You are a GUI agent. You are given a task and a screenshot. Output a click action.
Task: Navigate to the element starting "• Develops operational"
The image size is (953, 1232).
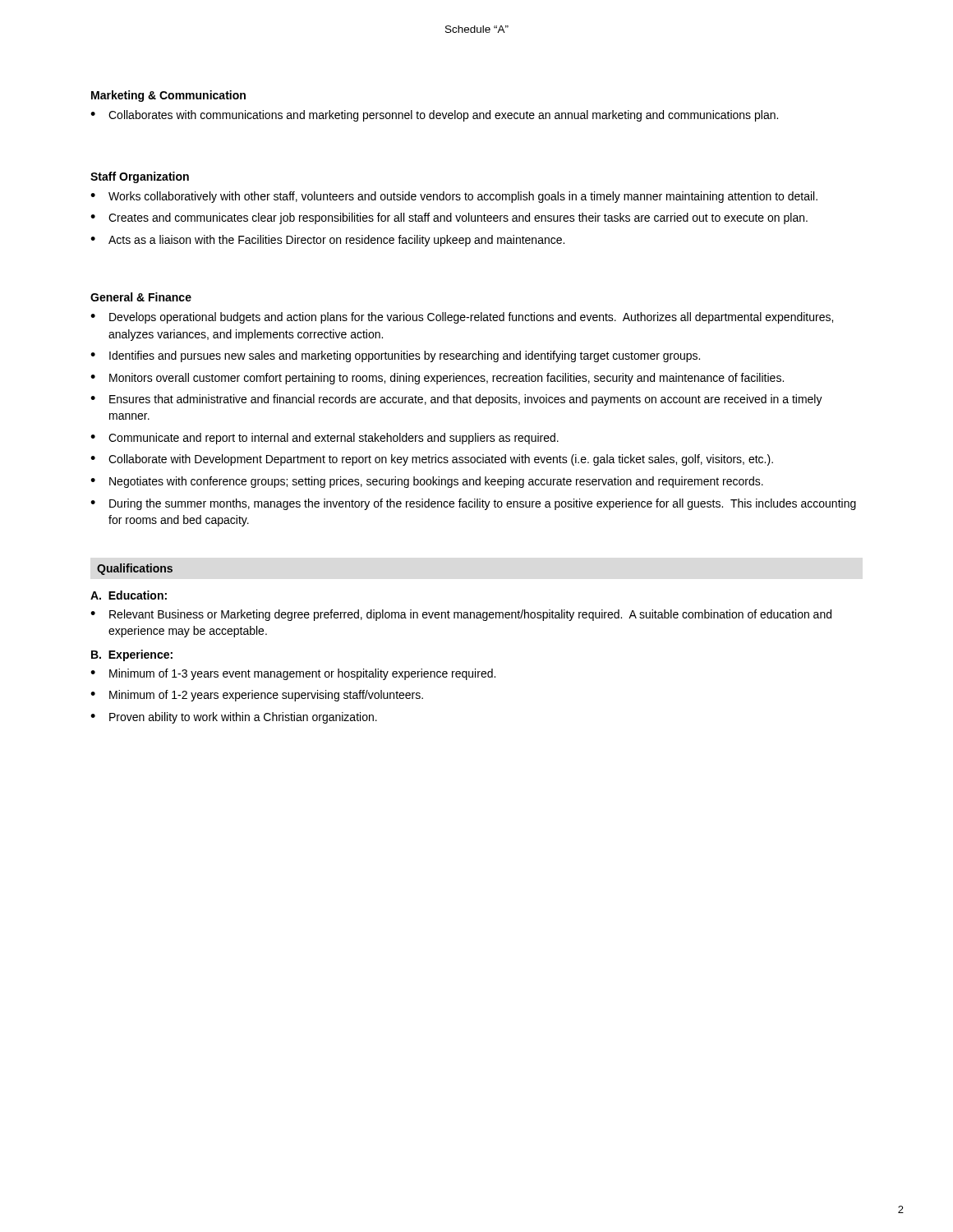coord(476,326)
